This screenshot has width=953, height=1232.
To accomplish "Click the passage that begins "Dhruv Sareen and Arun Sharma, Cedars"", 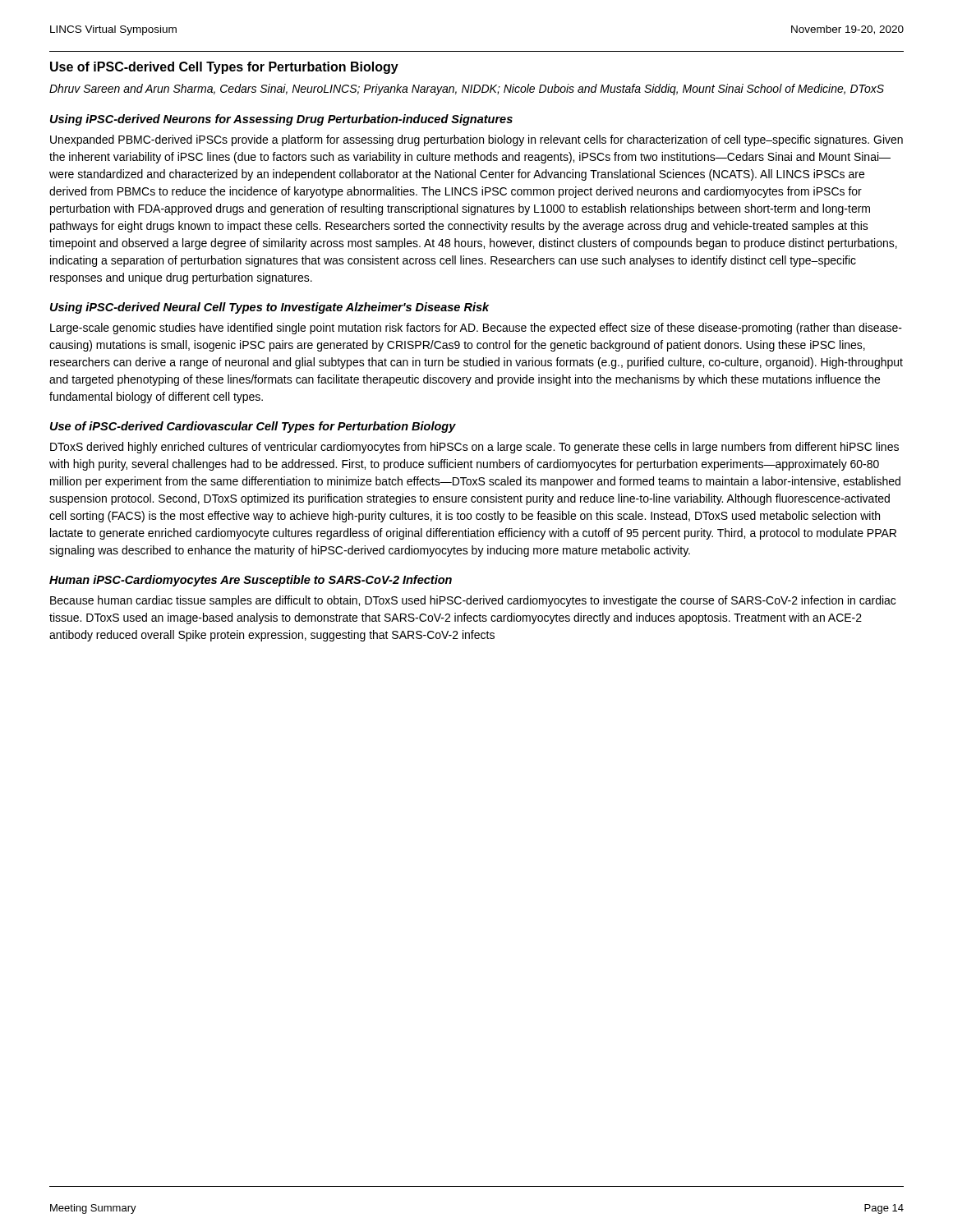I will [x=467, y=89].
